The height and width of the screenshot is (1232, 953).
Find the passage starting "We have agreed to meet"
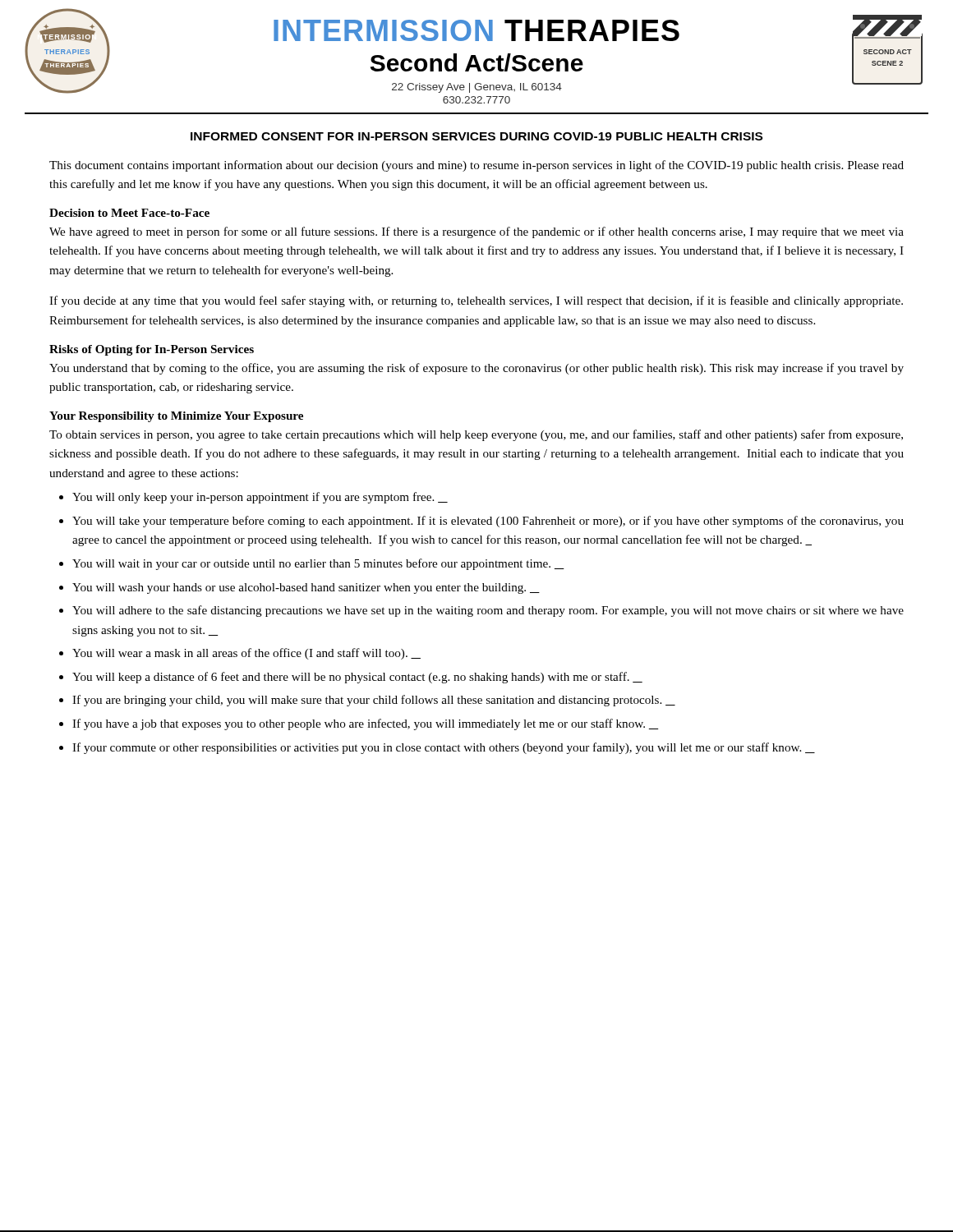tap(476, 250)
